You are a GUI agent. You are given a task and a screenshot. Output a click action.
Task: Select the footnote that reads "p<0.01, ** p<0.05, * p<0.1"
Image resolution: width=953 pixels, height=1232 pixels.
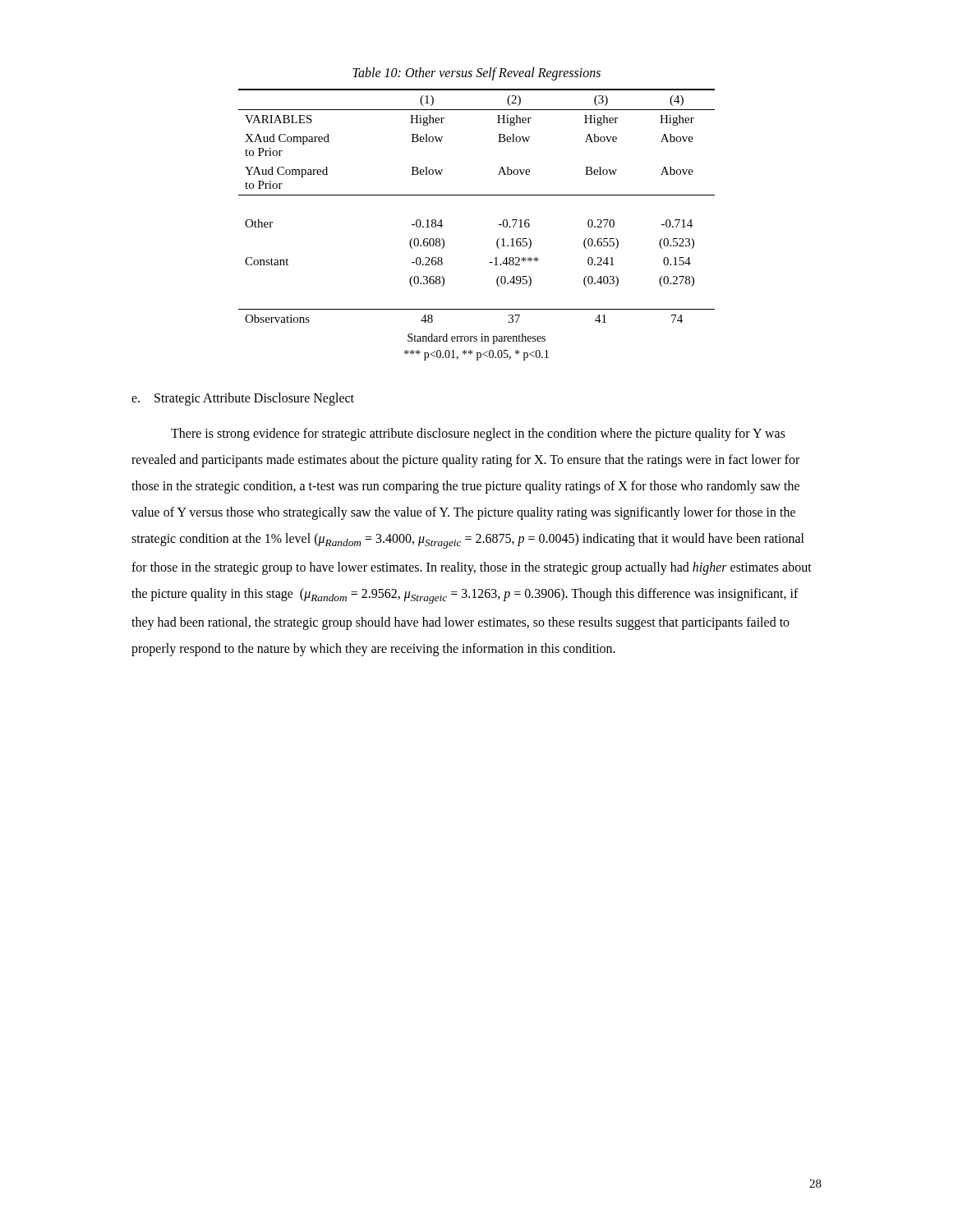(x=476, y=354)
